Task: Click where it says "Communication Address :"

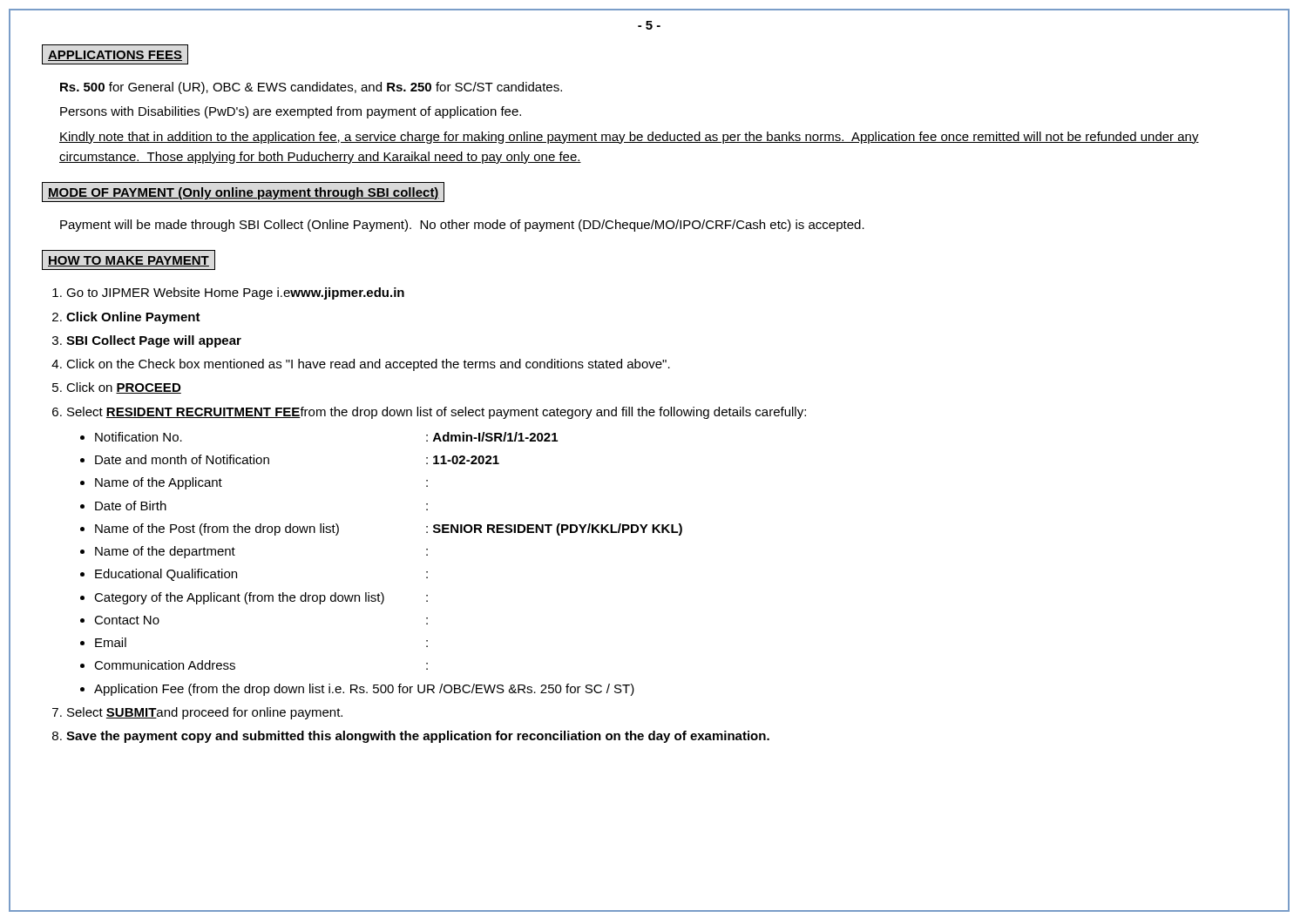Action: [162, 665]
